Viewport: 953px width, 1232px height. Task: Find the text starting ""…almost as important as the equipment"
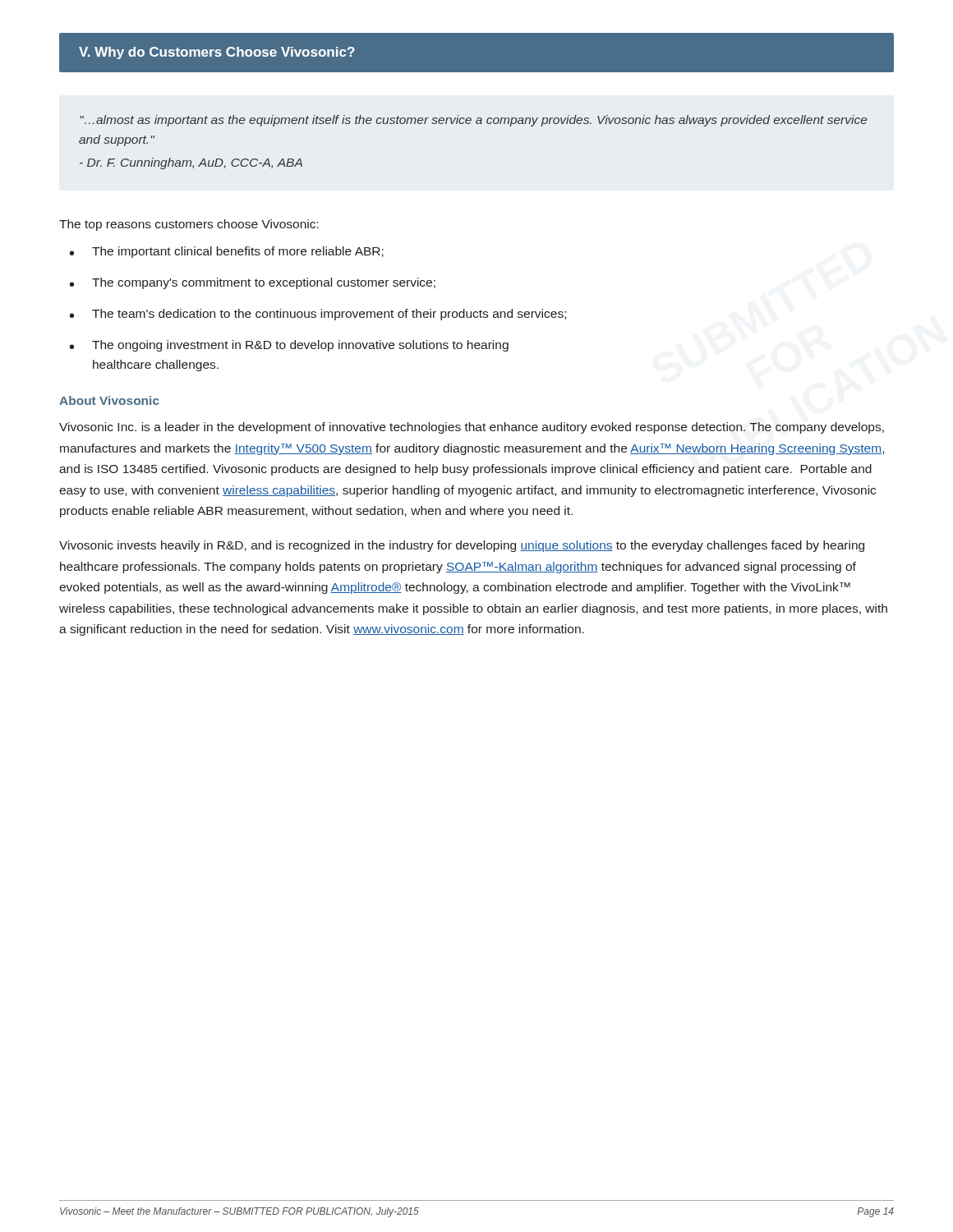[474, 121]
